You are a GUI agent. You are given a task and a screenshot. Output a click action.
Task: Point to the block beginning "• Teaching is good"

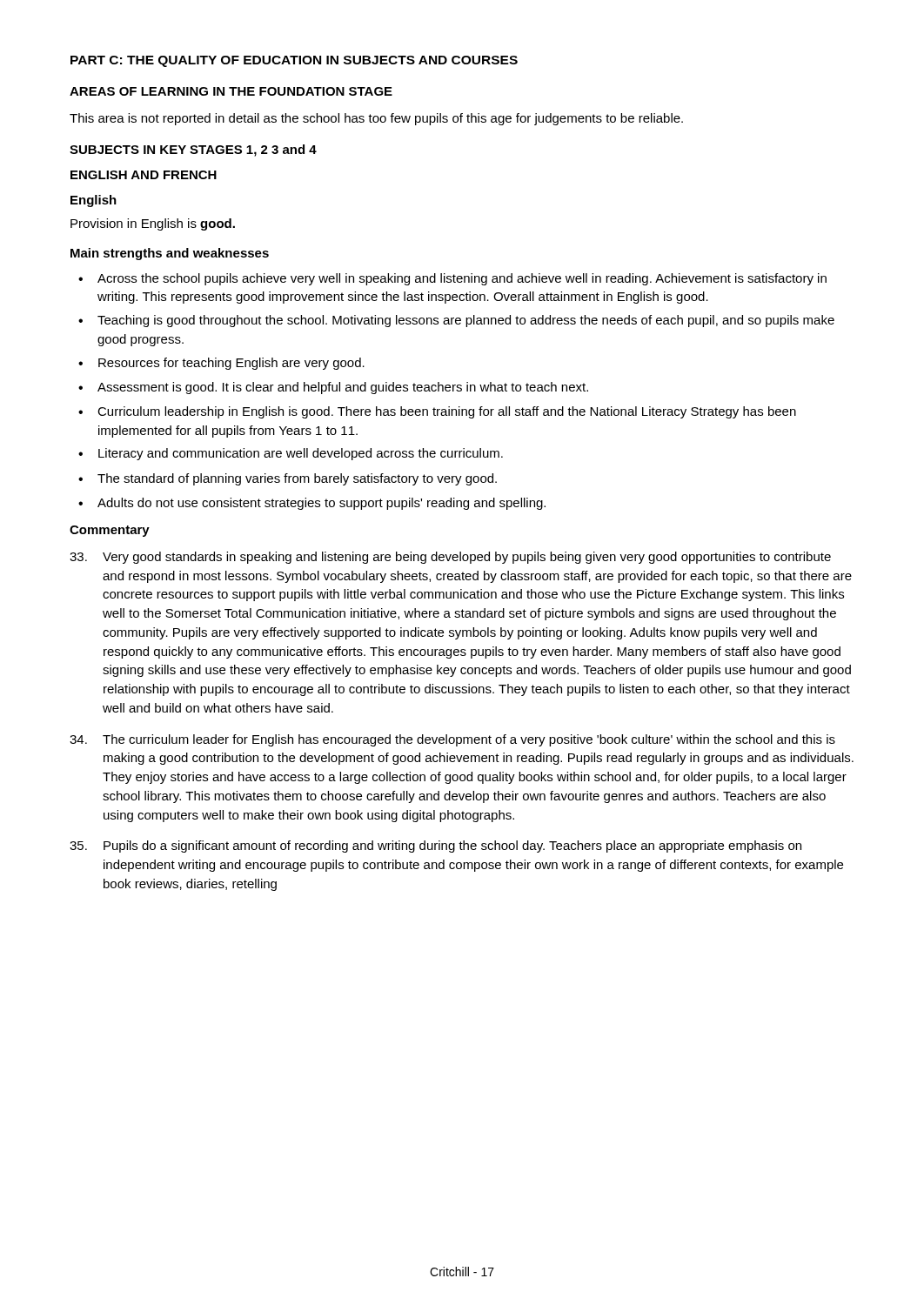[x=466, y=330]
